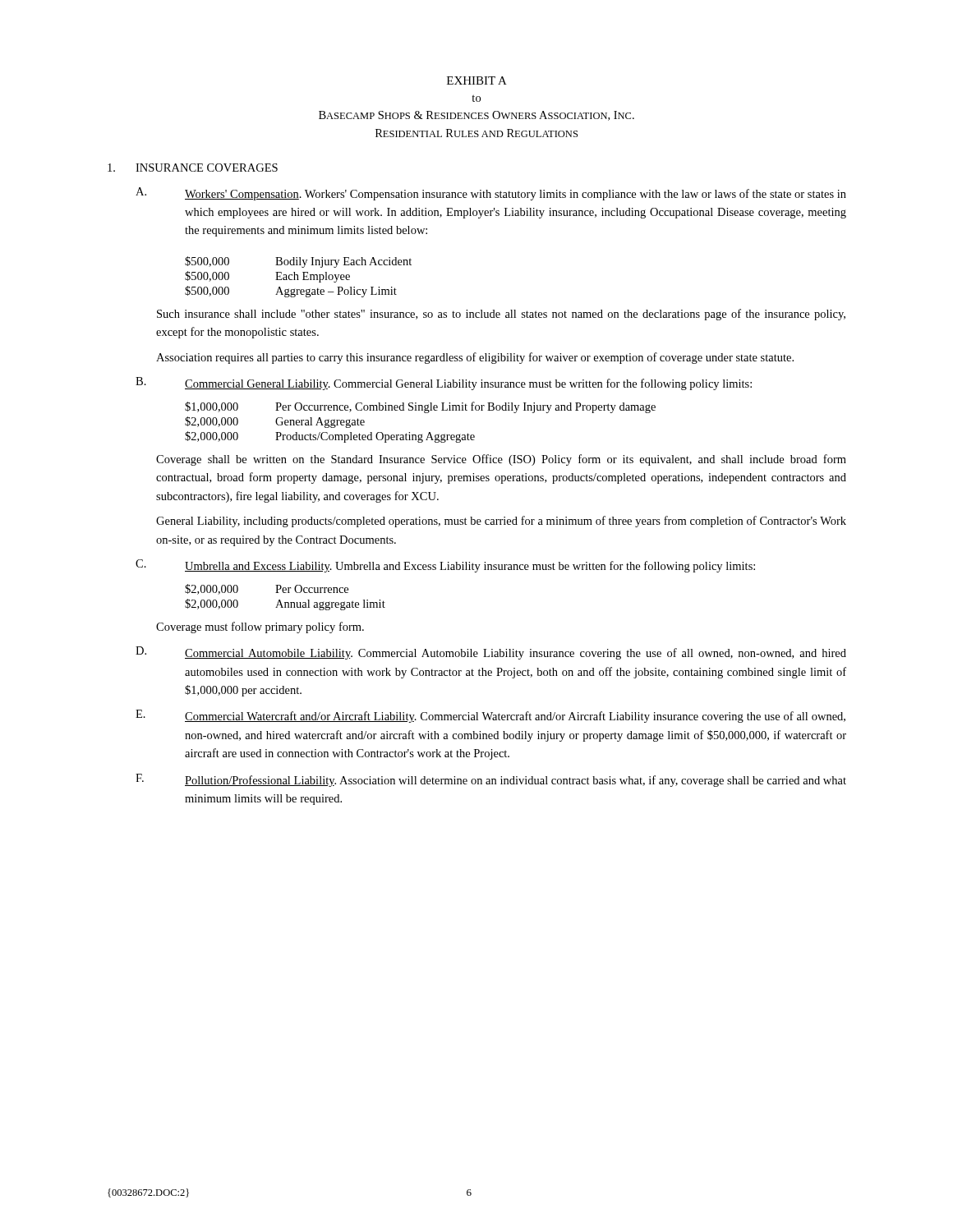Click the passage that begins "General Liability, including"
This screenshot has width=953, height=1232.
coord(501,530)
